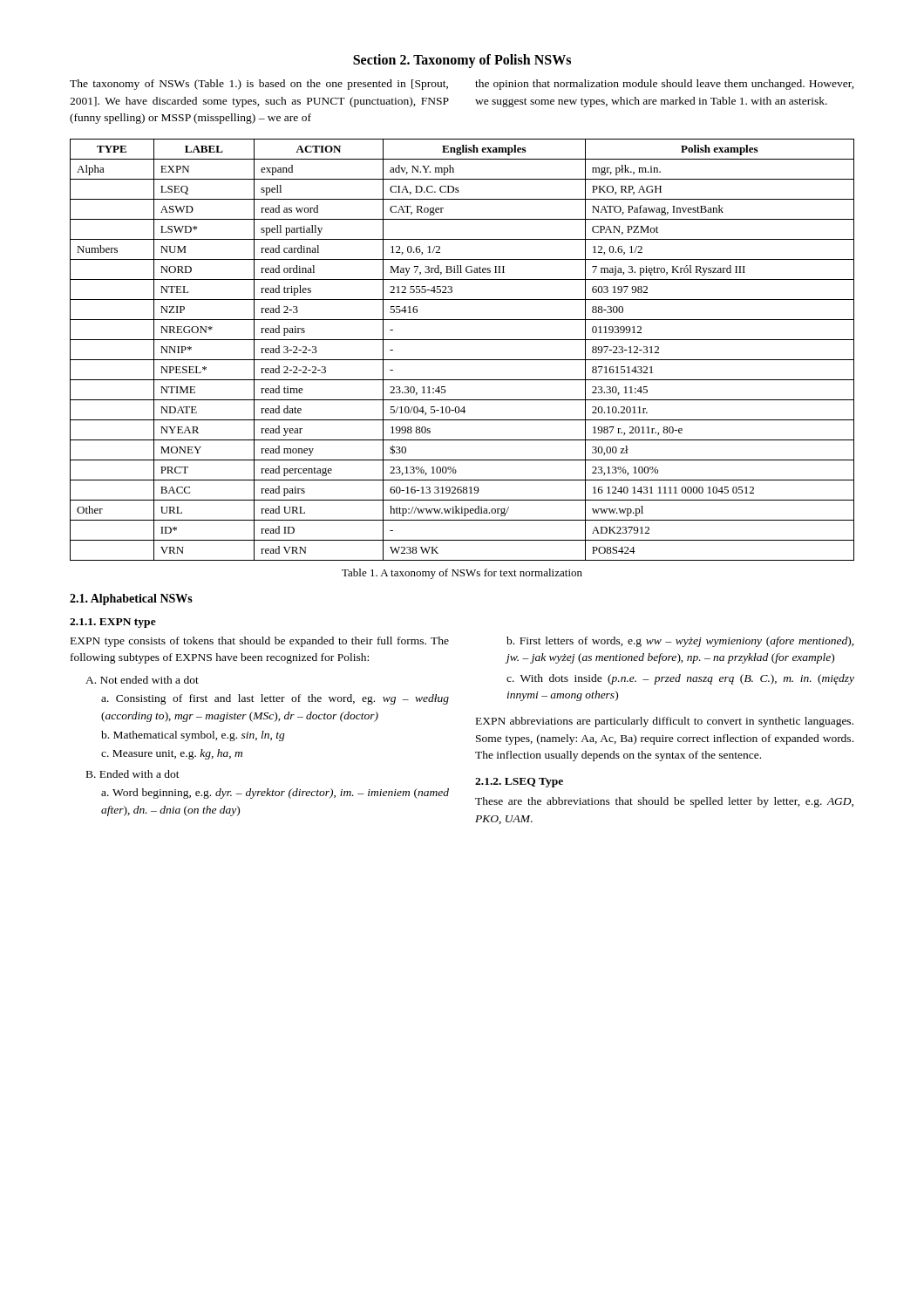This screenshot has height=1308, width=924.
Task: Locate the block of text that opens with "EXPN abbreviations are particularly difficult to"
Action: click(x=665, y=738)
